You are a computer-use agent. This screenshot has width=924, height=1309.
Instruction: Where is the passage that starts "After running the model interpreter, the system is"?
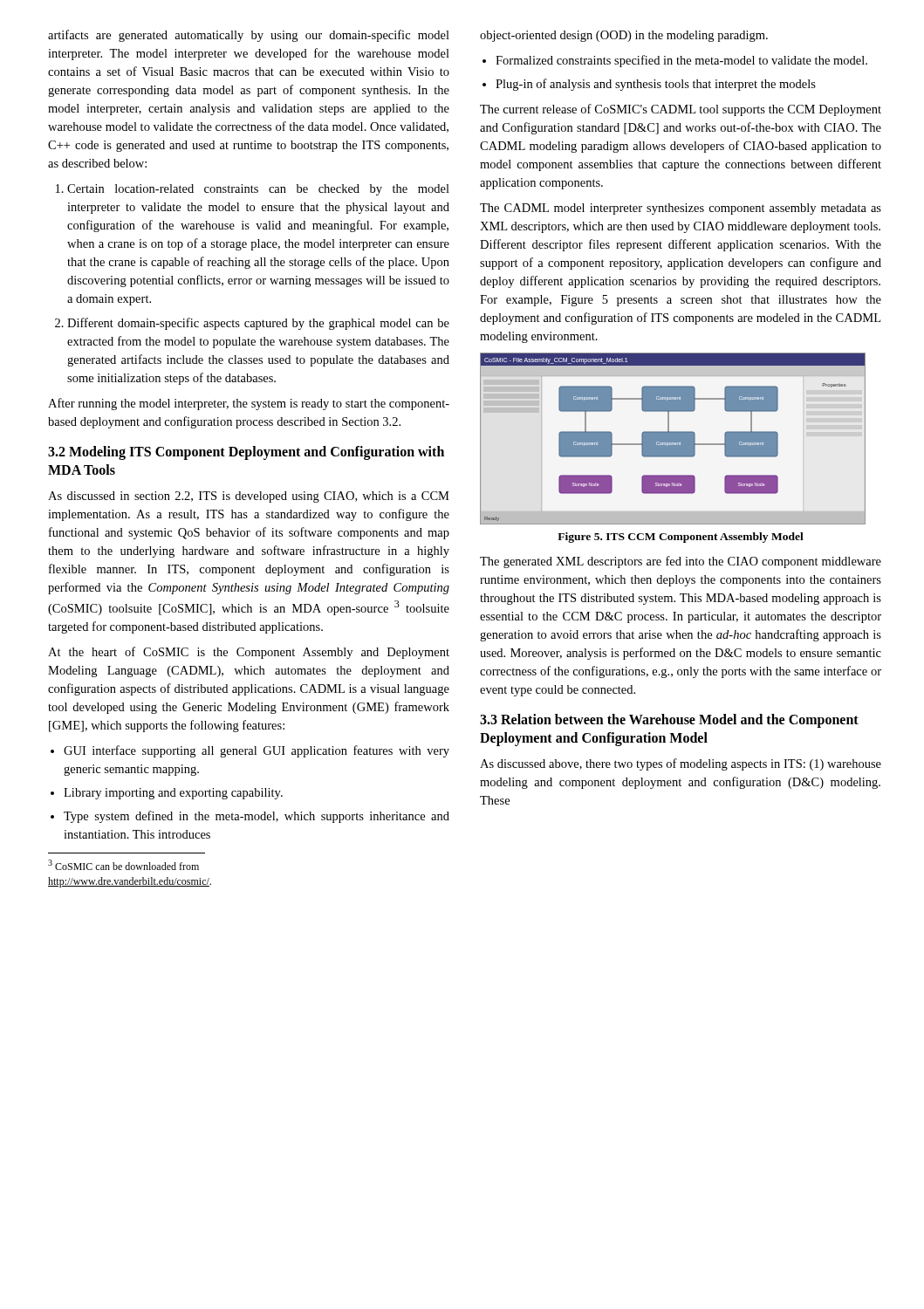[x=249, y=413]
